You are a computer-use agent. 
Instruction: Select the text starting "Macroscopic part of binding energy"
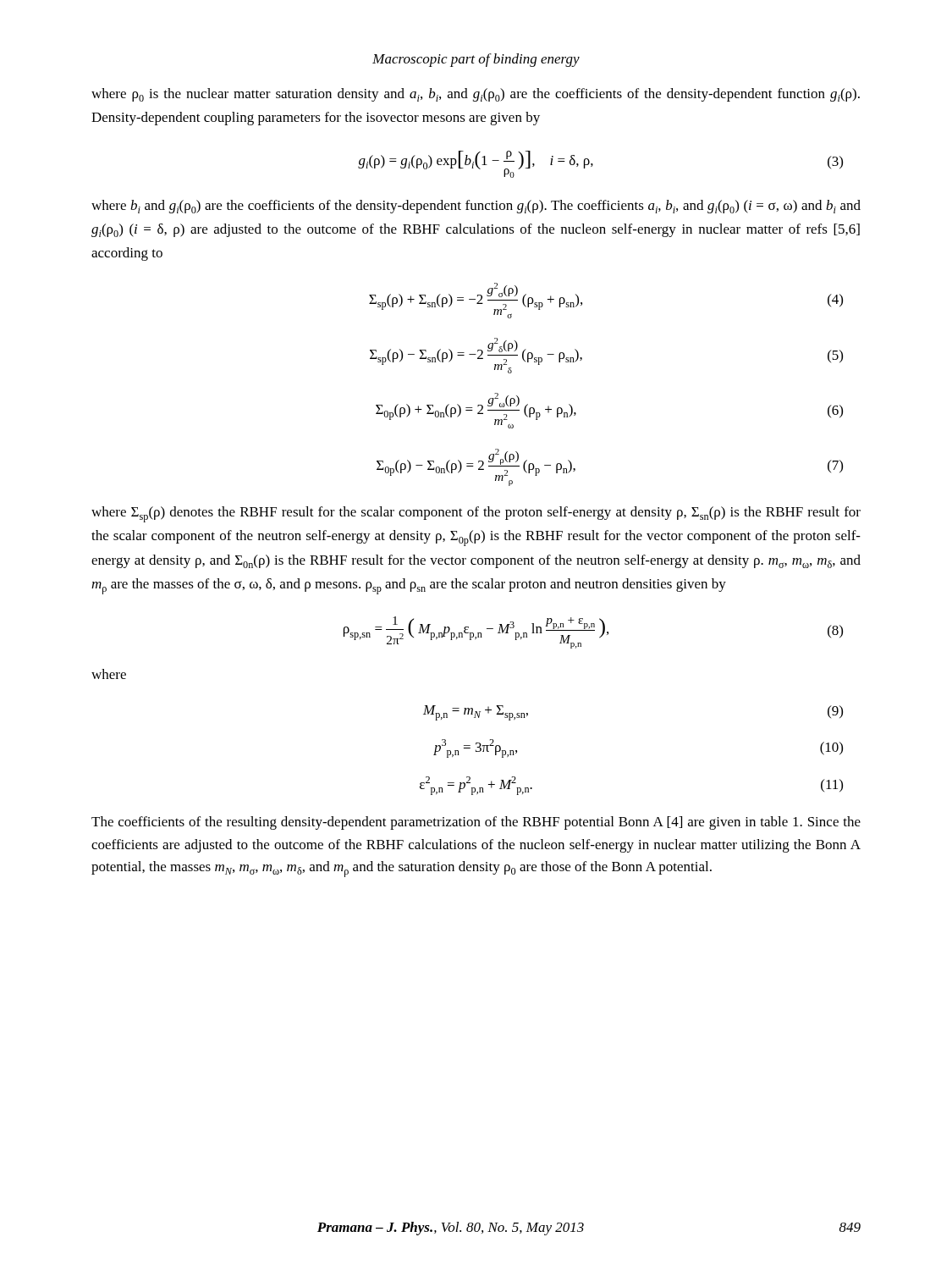[476, 59]
